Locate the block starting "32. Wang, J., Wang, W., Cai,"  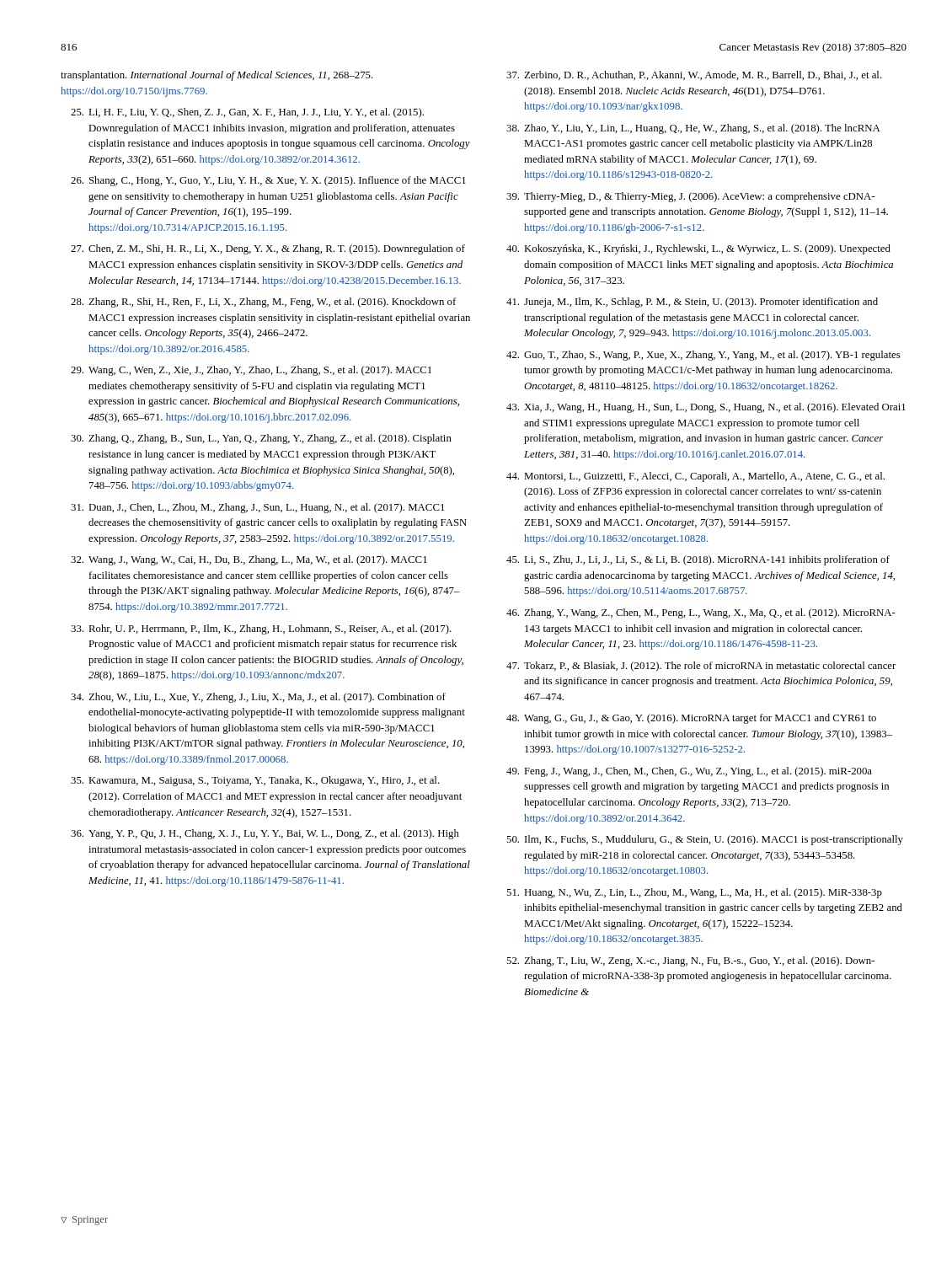266,583
